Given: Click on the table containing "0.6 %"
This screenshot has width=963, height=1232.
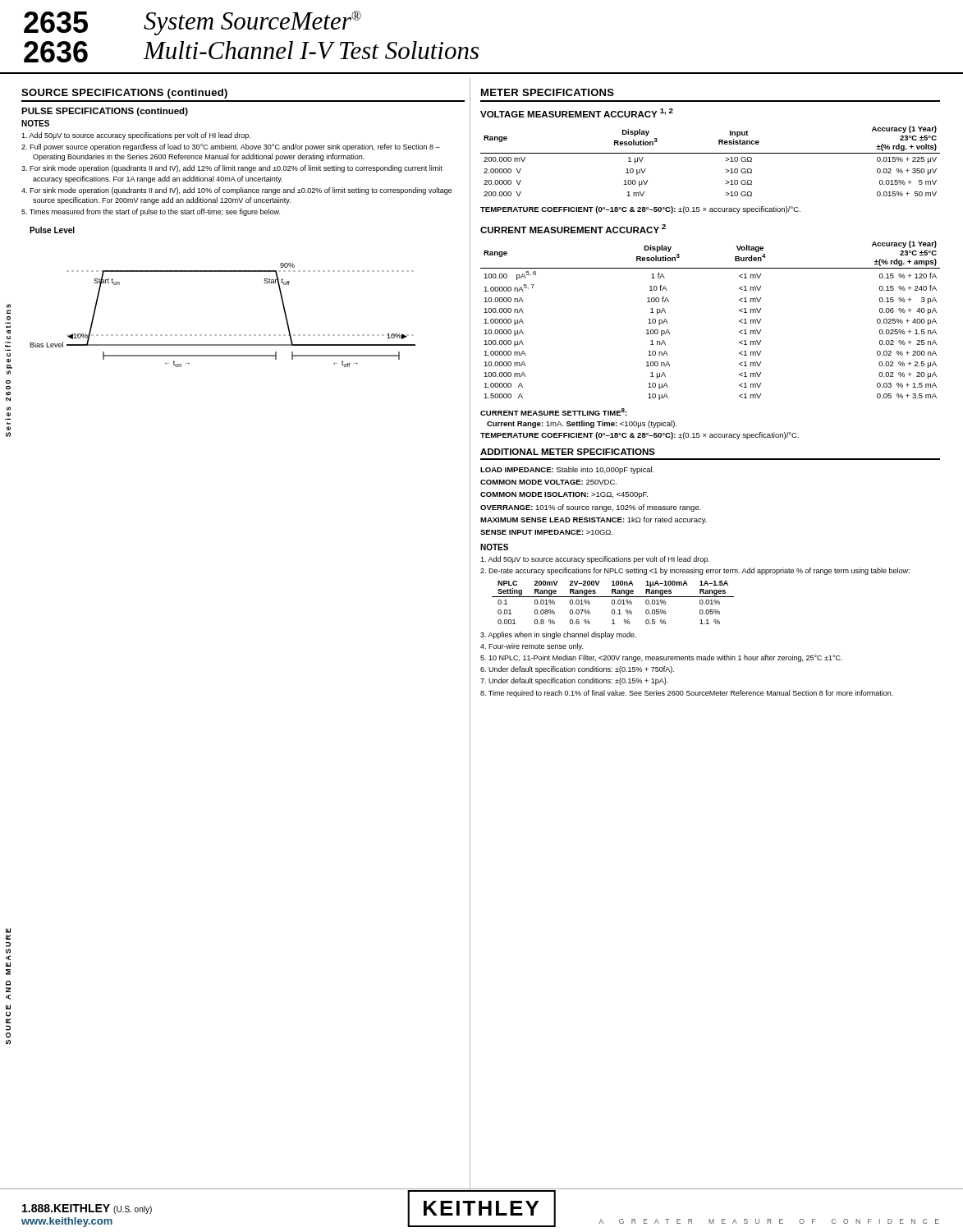Looking at the screenshot, I should tap(716, 602).
